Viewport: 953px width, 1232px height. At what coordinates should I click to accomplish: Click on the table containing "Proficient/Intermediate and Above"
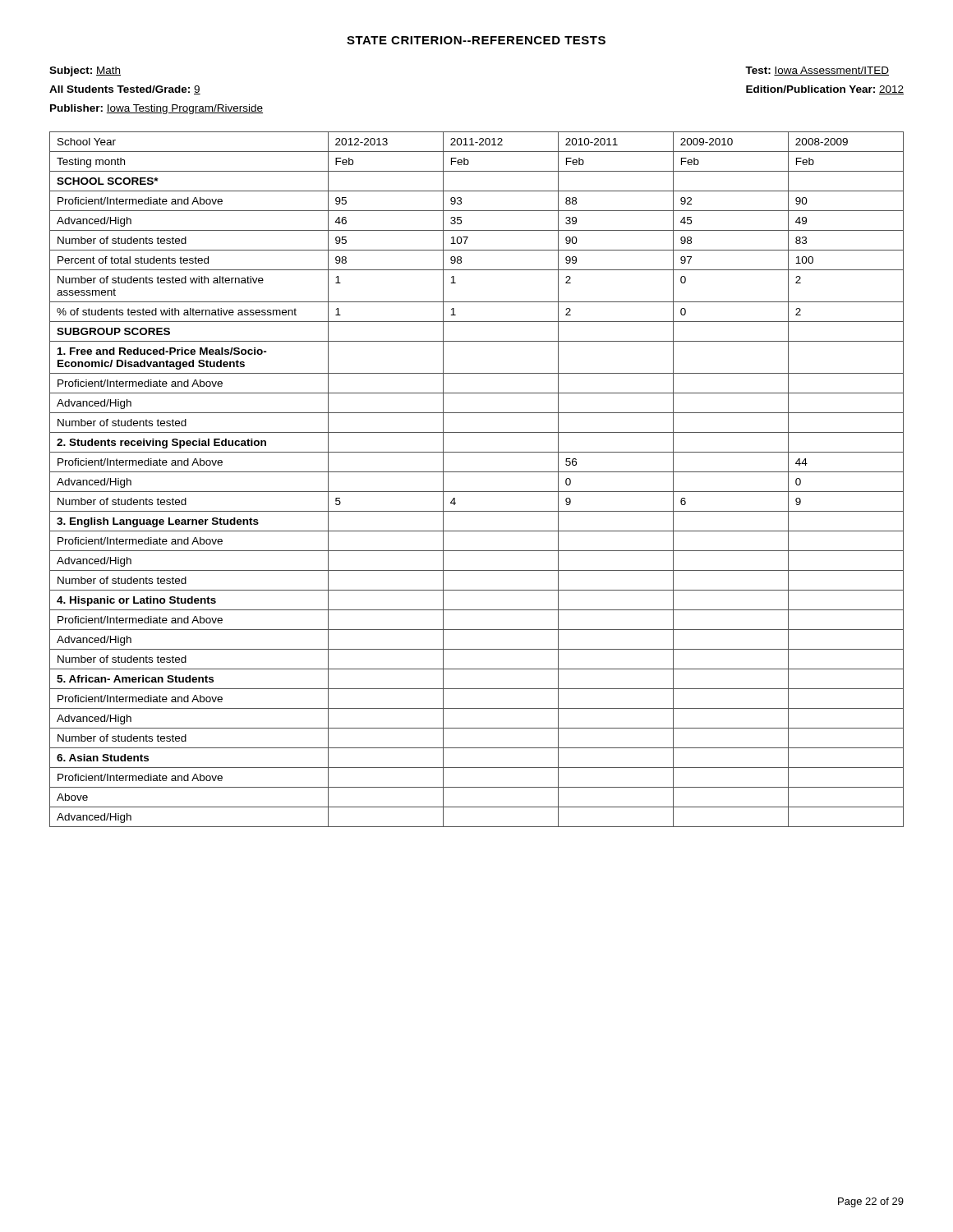pyautogui.click(x=476, y=479)
